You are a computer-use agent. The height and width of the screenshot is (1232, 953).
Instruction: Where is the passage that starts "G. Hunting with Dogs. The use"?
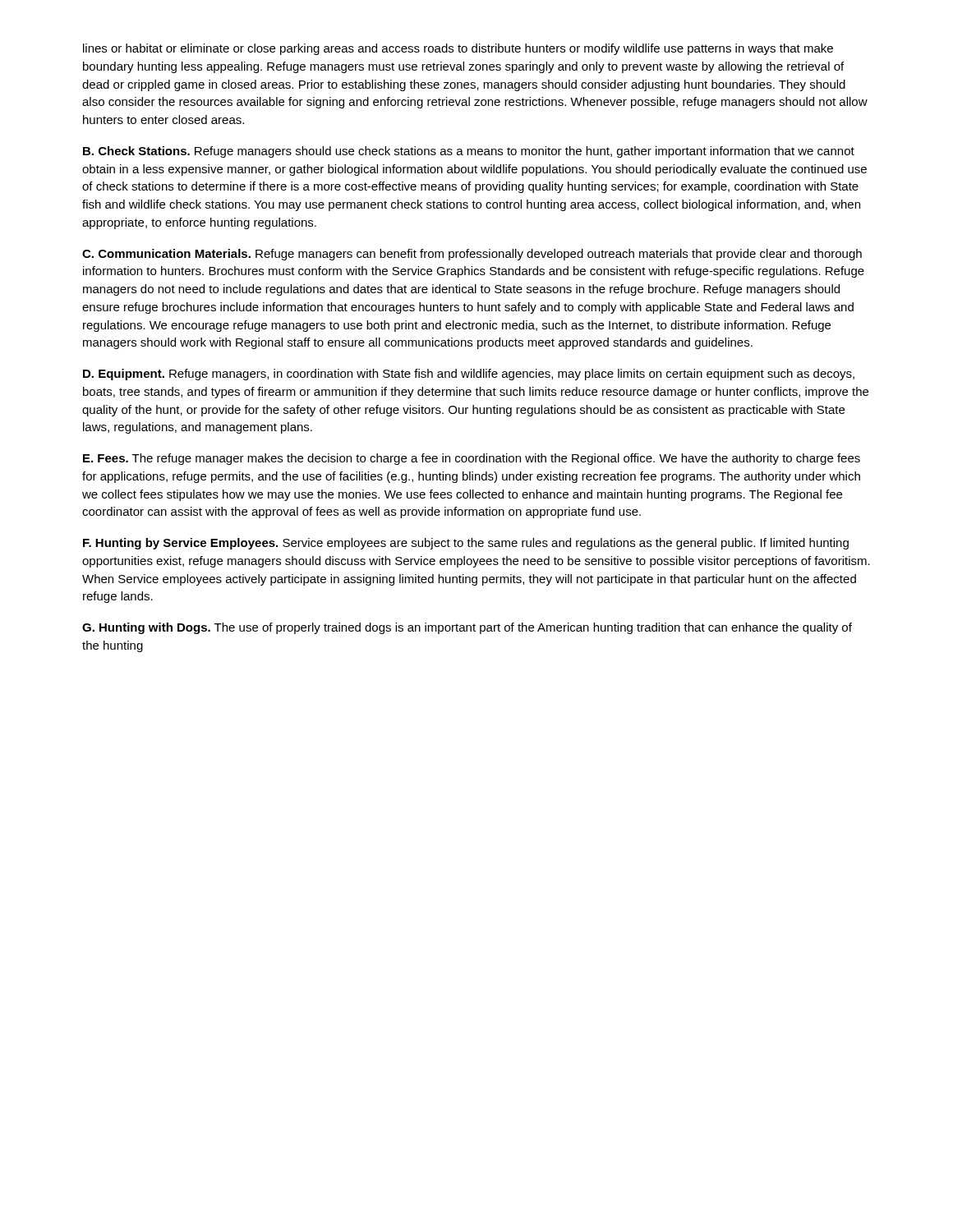[467, 636]
